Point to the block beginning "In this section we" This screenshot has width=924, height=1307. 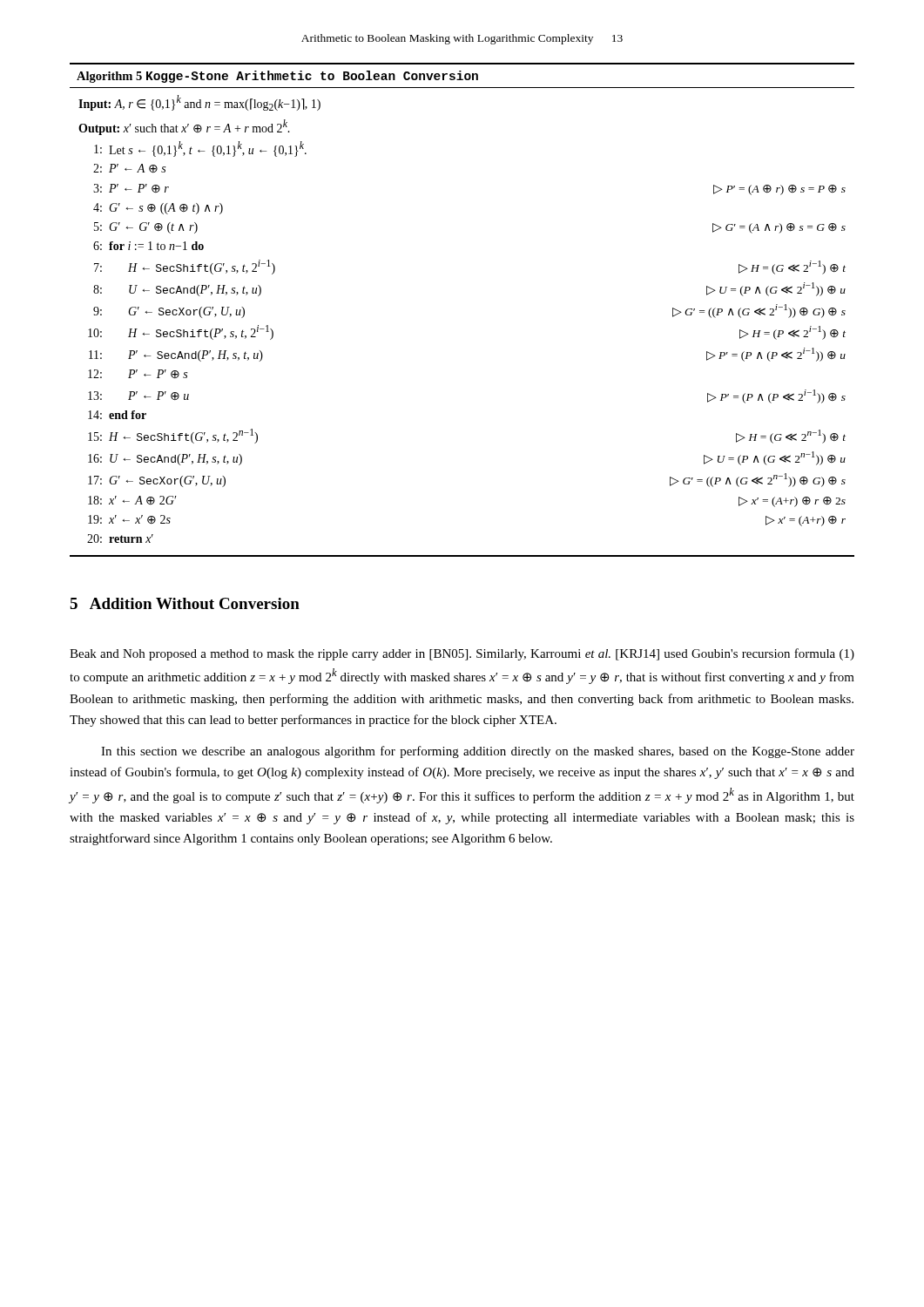tap(462, 795)
